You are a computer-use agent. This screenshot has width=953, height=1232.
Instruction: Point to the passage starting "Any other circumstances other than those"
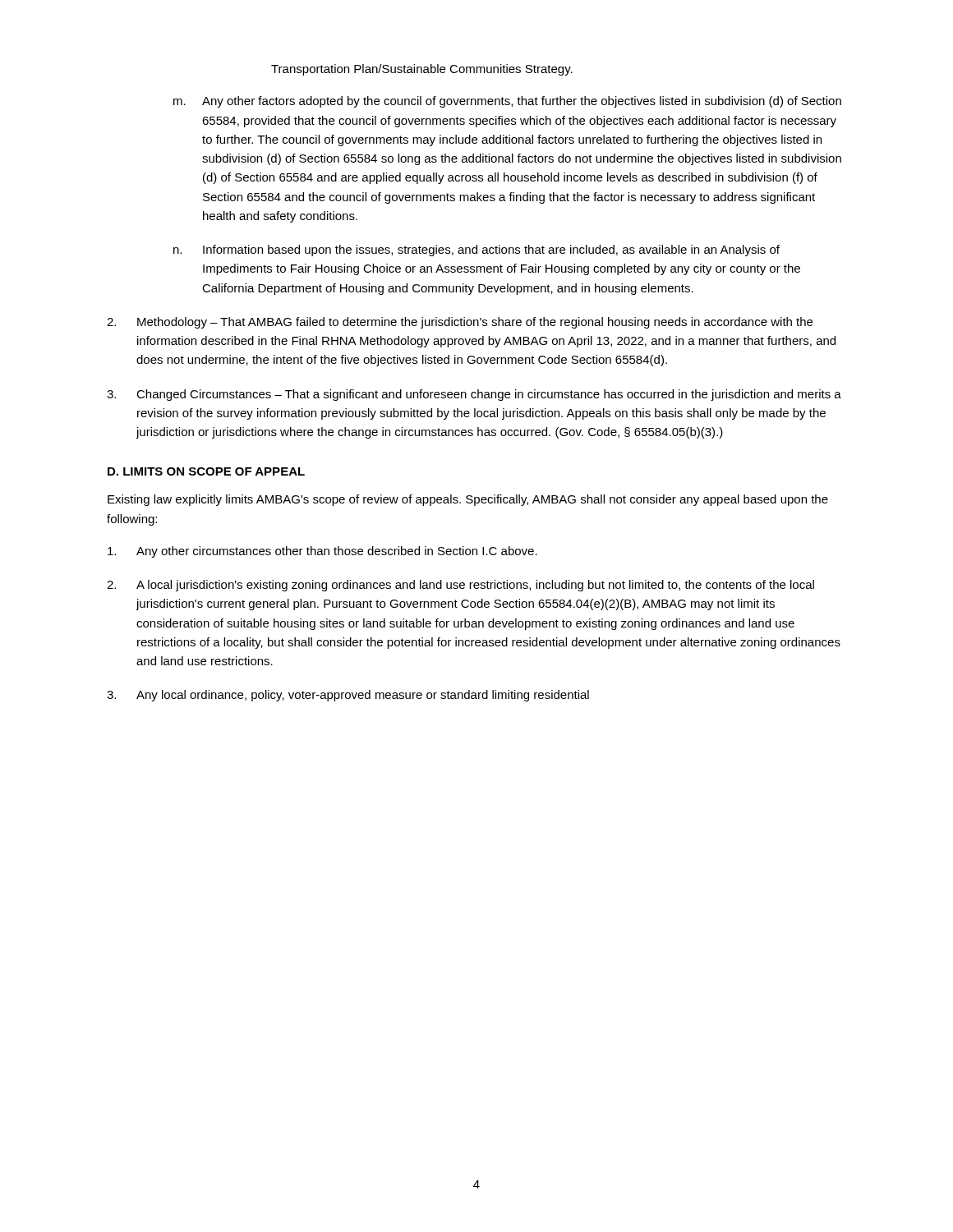click(476, 551)
